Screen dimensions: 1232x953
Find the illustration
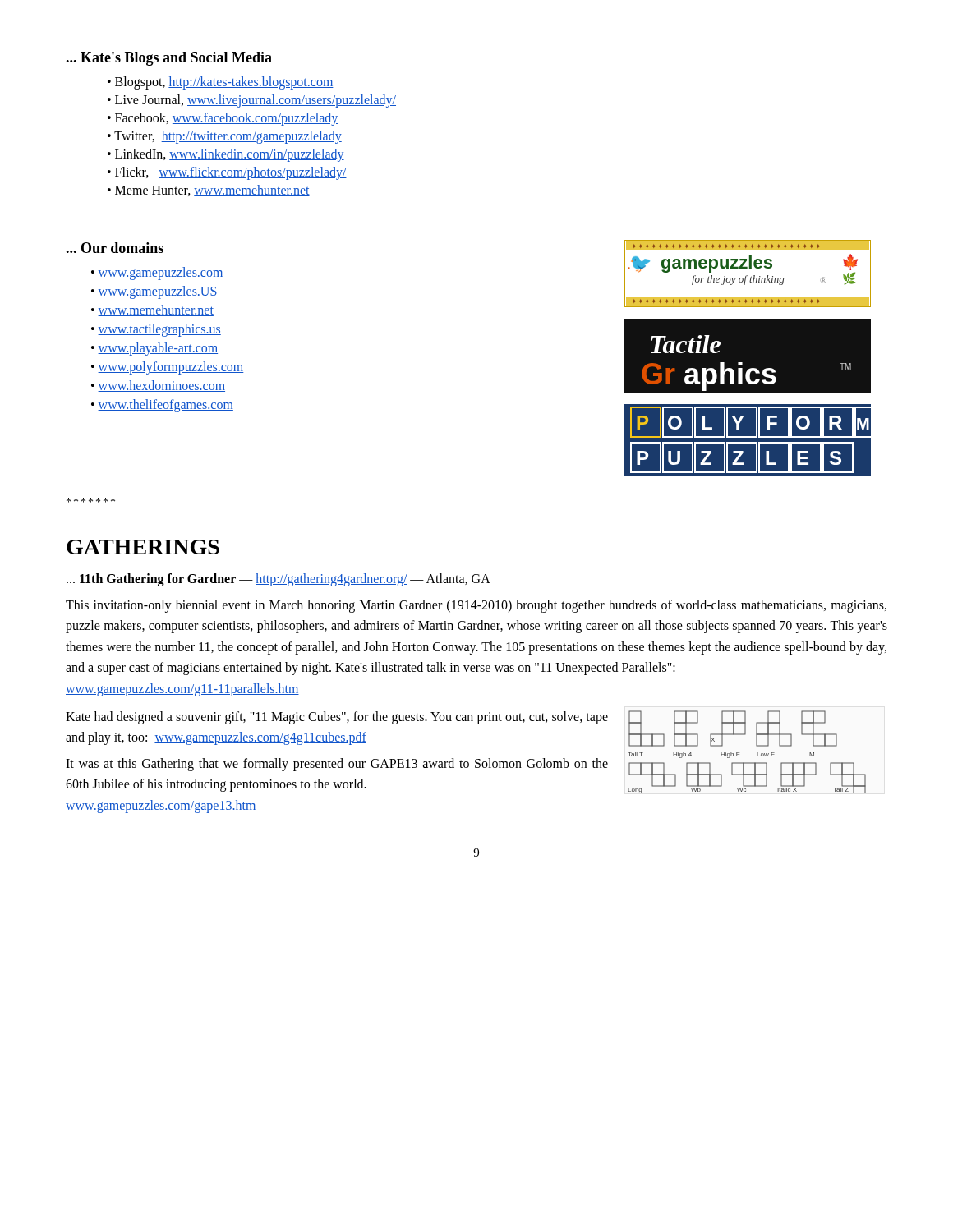(756, 752)
